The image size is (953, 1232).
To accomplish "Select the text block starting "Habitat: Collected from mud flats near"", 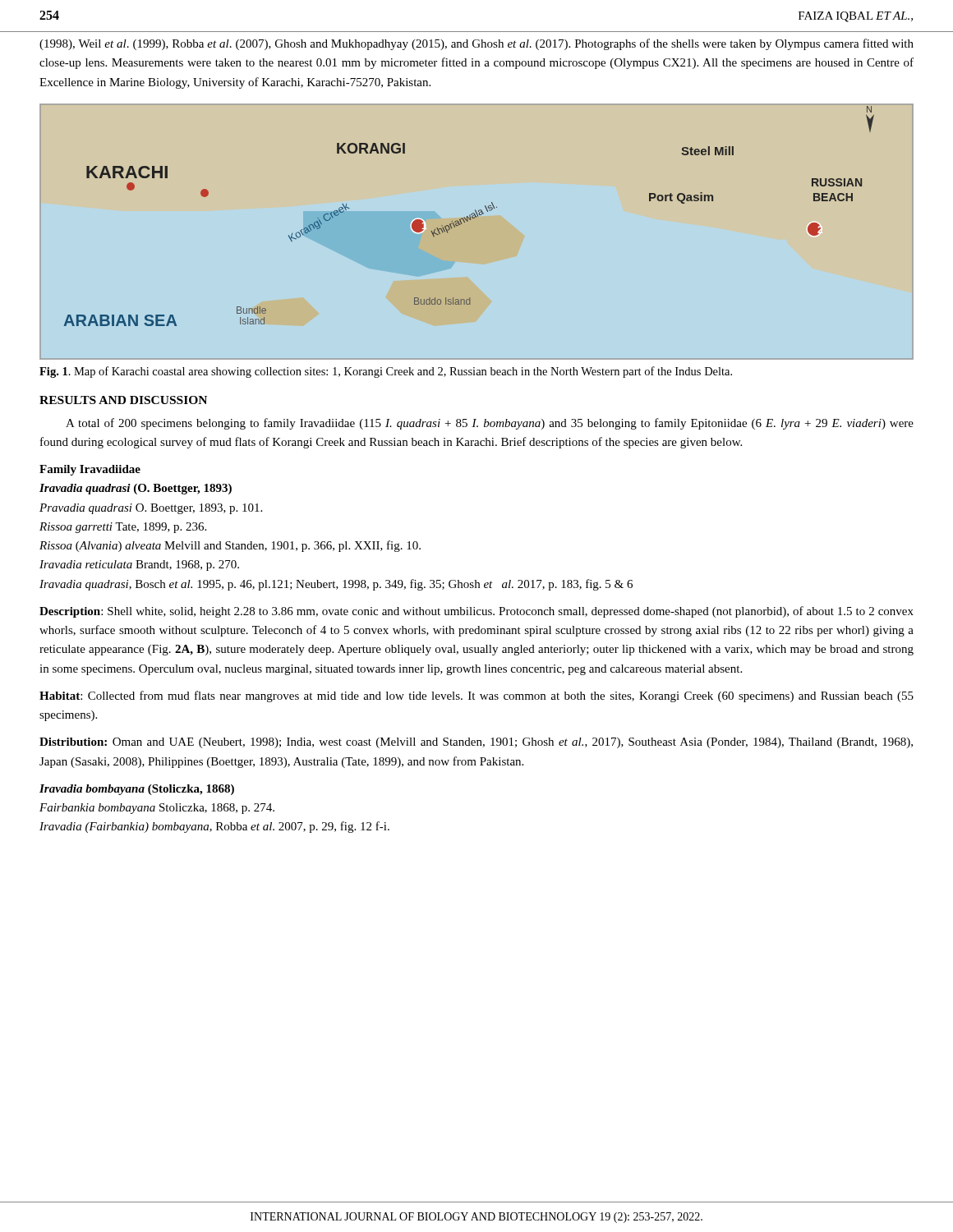I will [476, 705].
